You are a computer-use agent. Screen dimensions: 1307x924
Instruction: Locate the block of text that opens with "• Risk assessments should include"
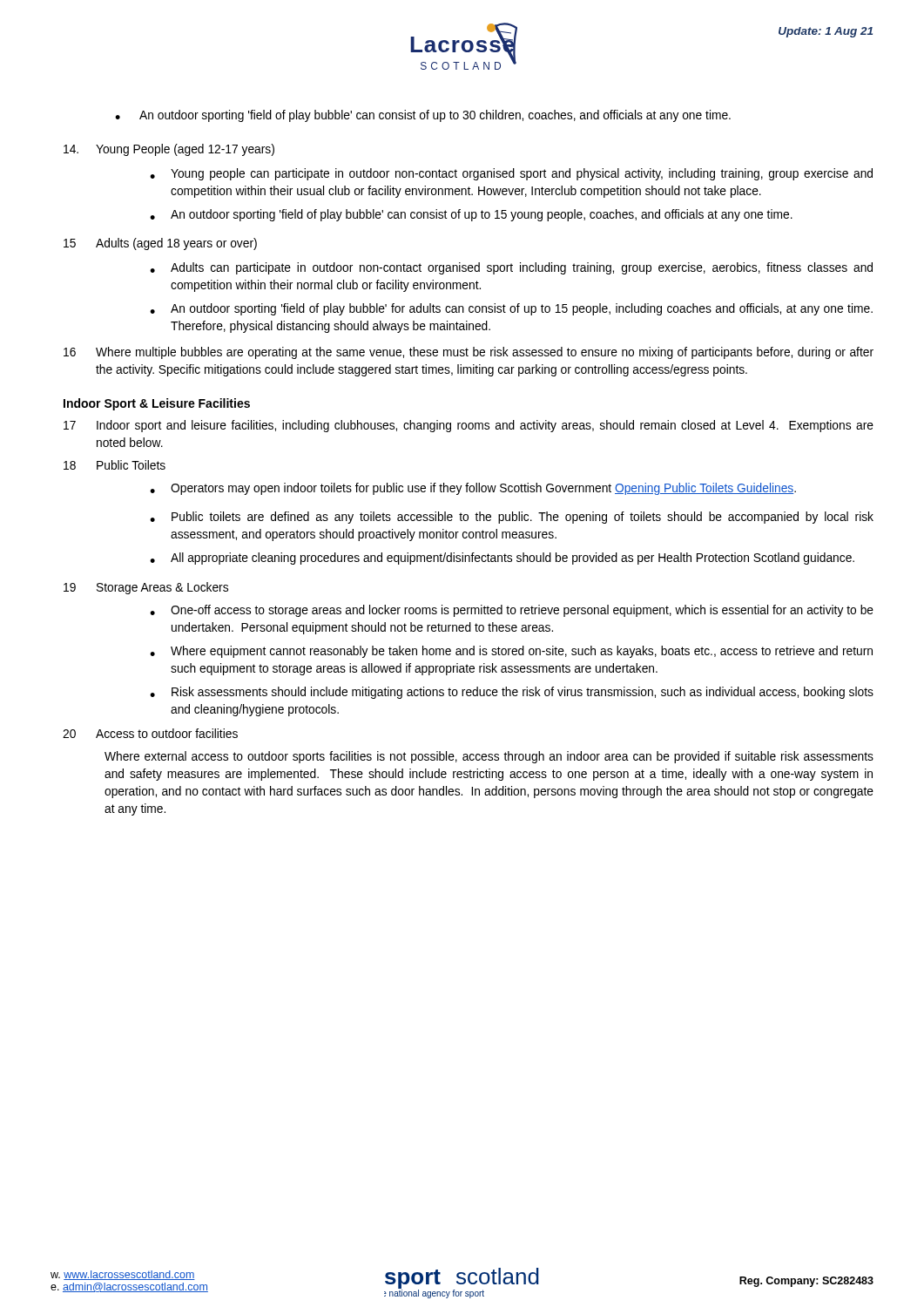click(x=512, y=702)
